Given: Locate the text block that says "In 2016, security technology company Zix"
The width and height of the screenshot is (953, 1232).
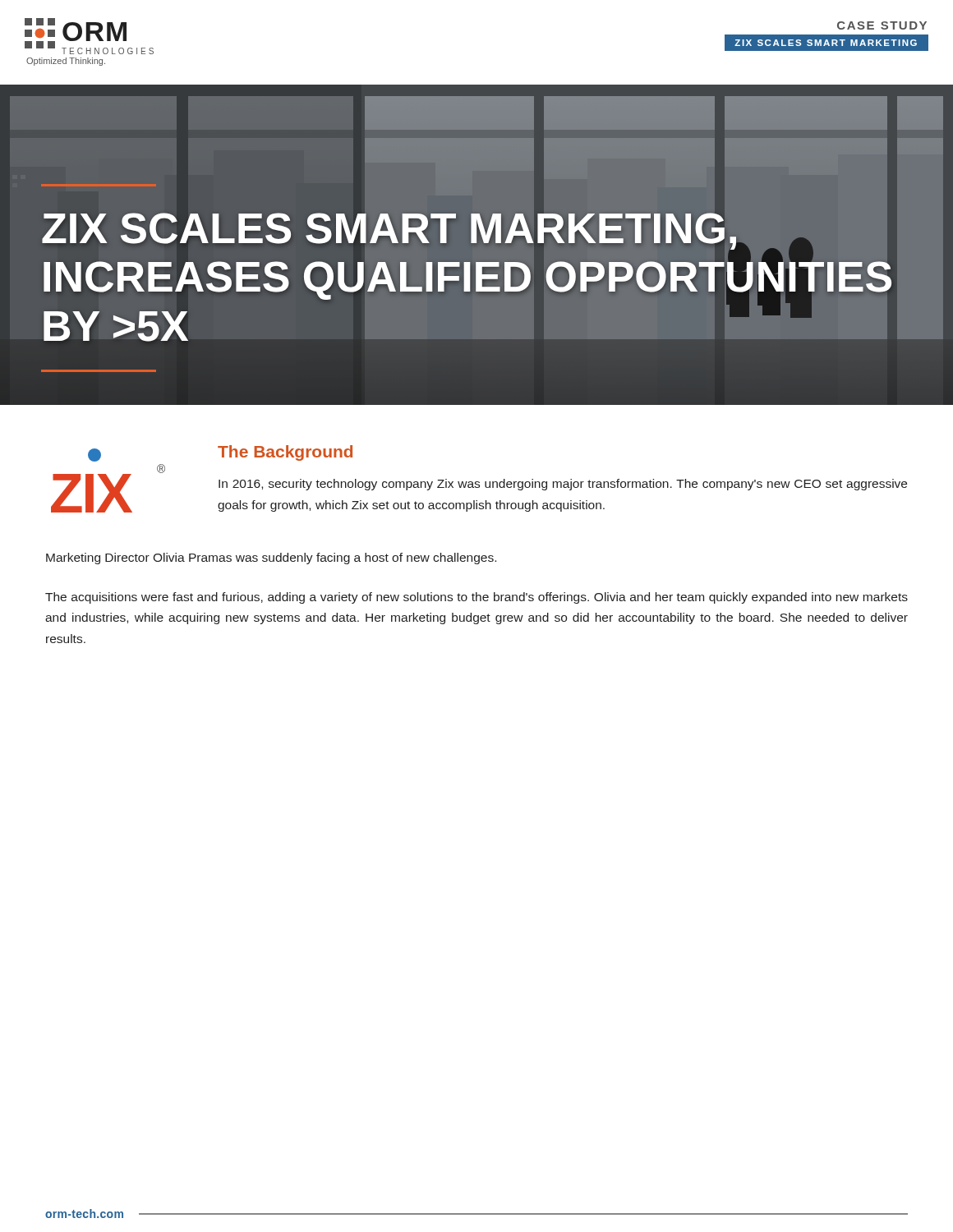Looking at the screenshot, I should (563, 494).
